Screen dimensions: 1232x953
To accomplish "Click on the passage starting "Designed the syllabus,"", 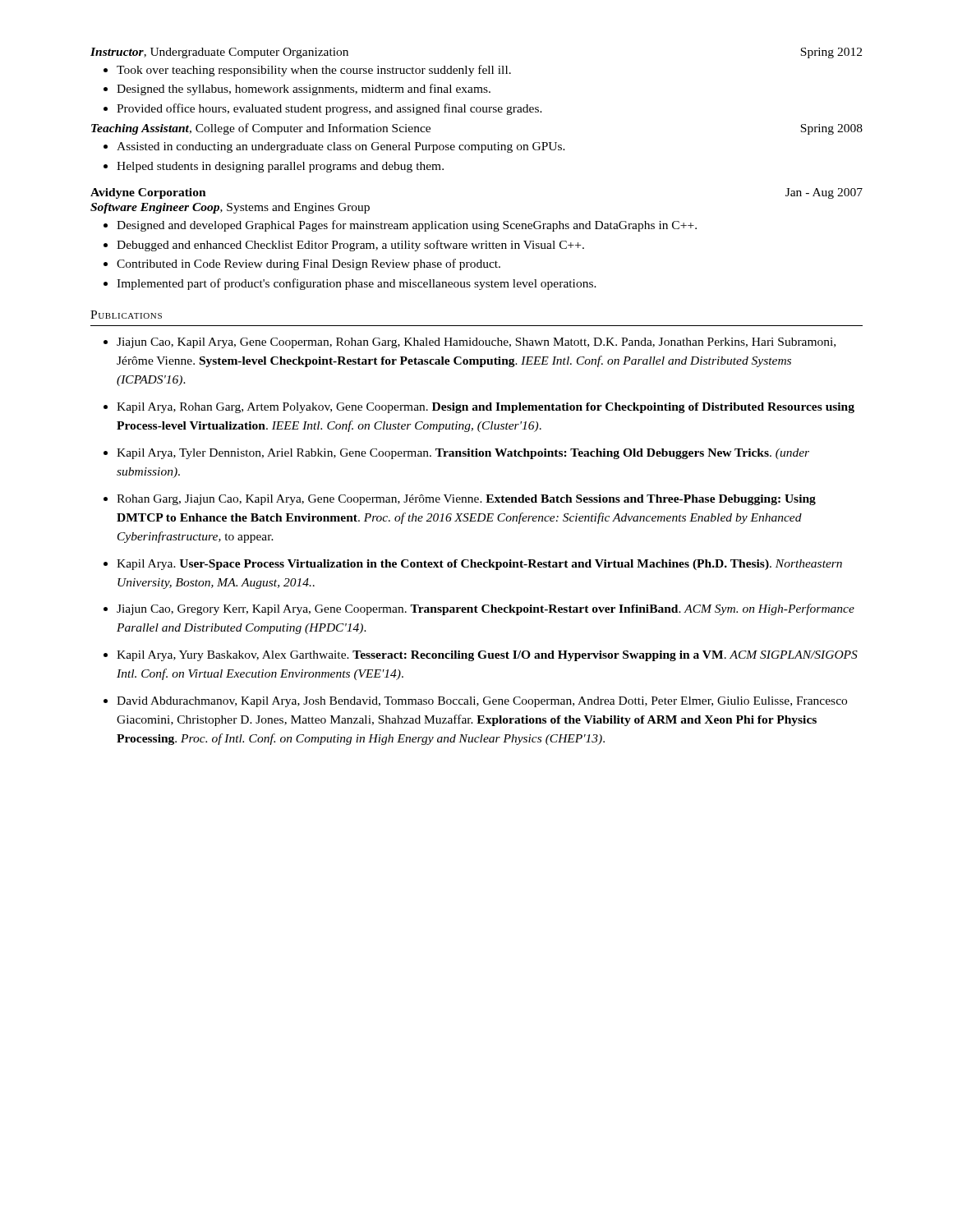I will click(304, 89).
